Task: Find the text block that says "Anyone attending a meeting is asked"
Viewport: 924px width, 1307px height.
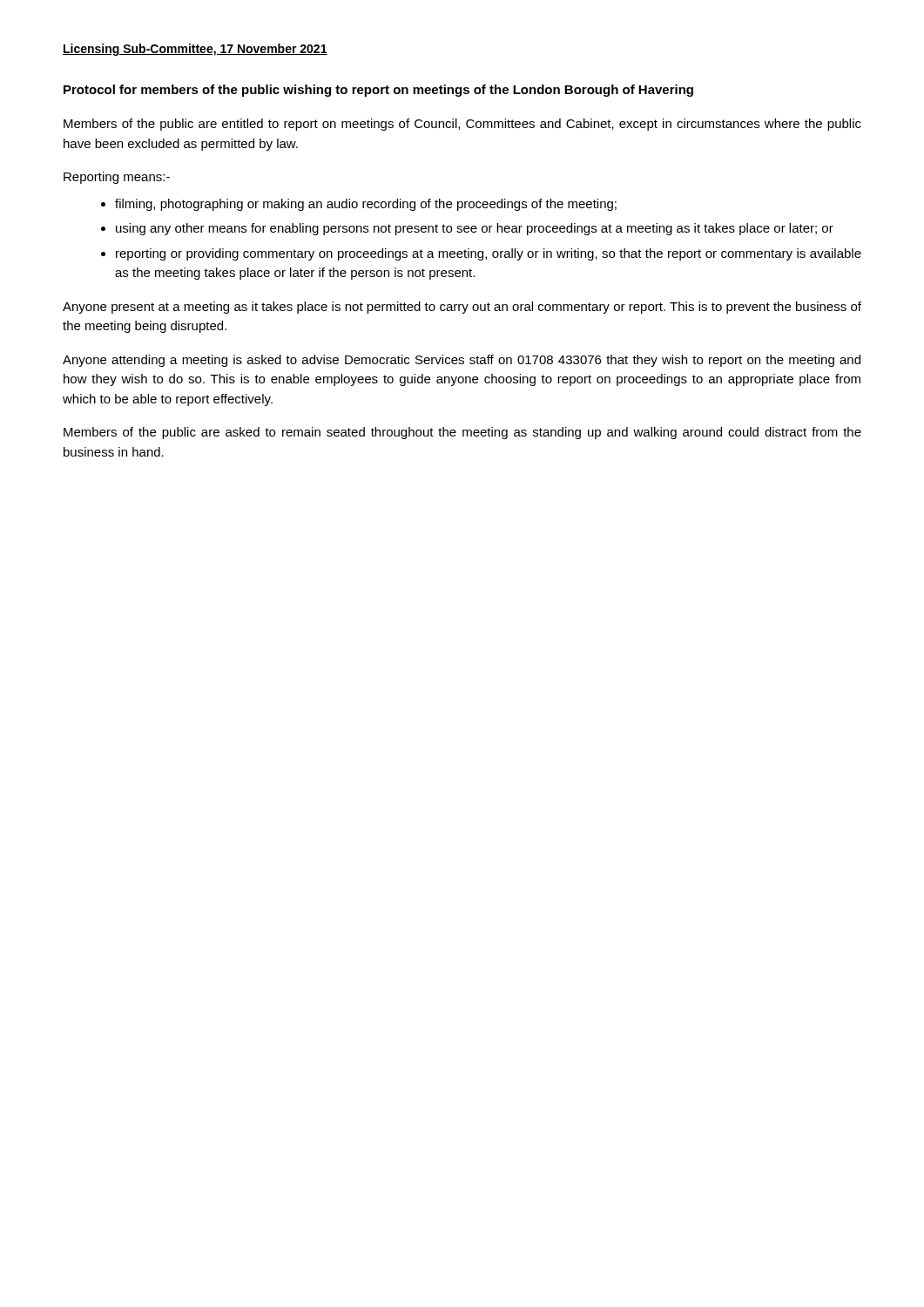Action: (462, 379)
